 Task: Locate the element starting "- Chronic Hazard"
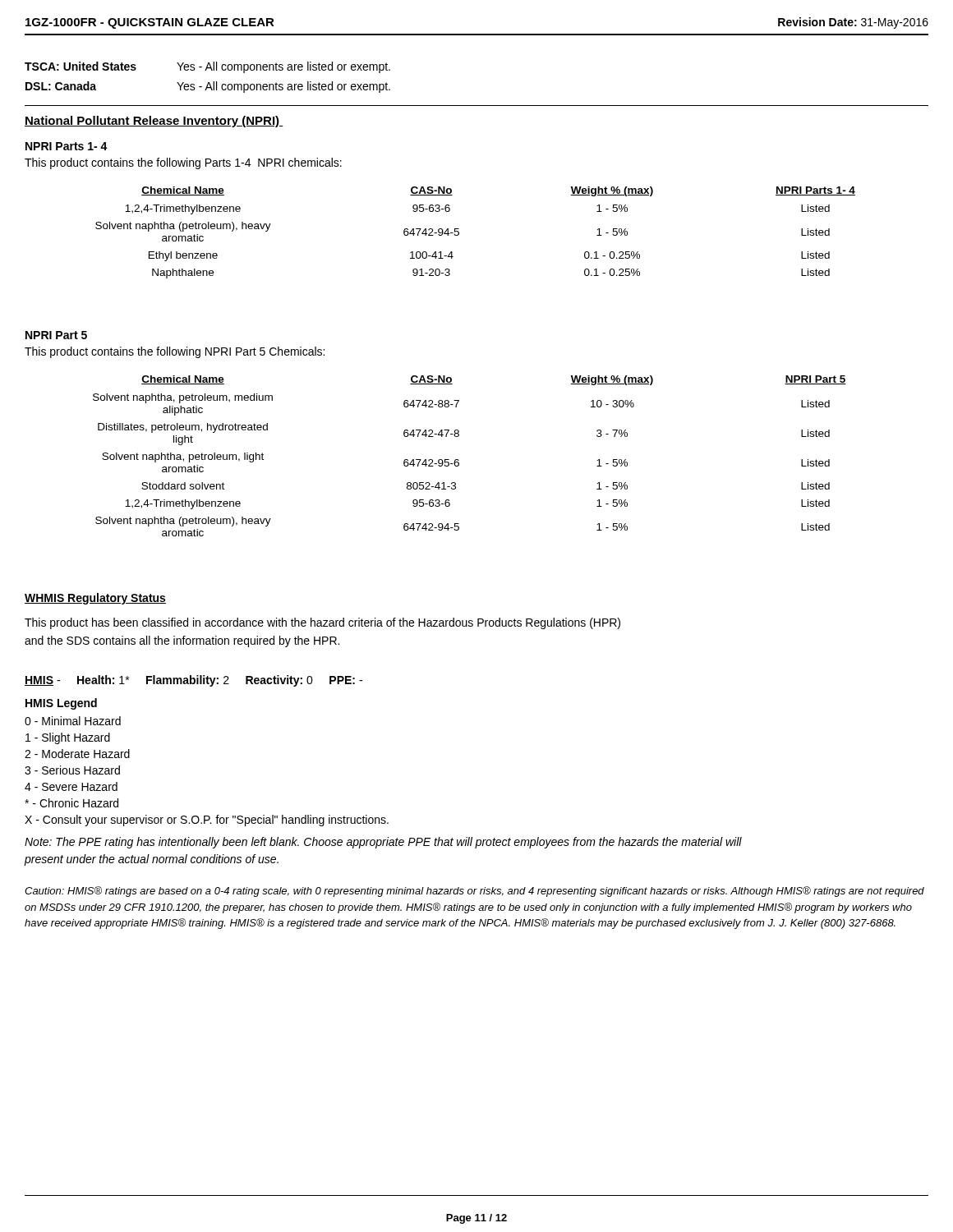72,803
